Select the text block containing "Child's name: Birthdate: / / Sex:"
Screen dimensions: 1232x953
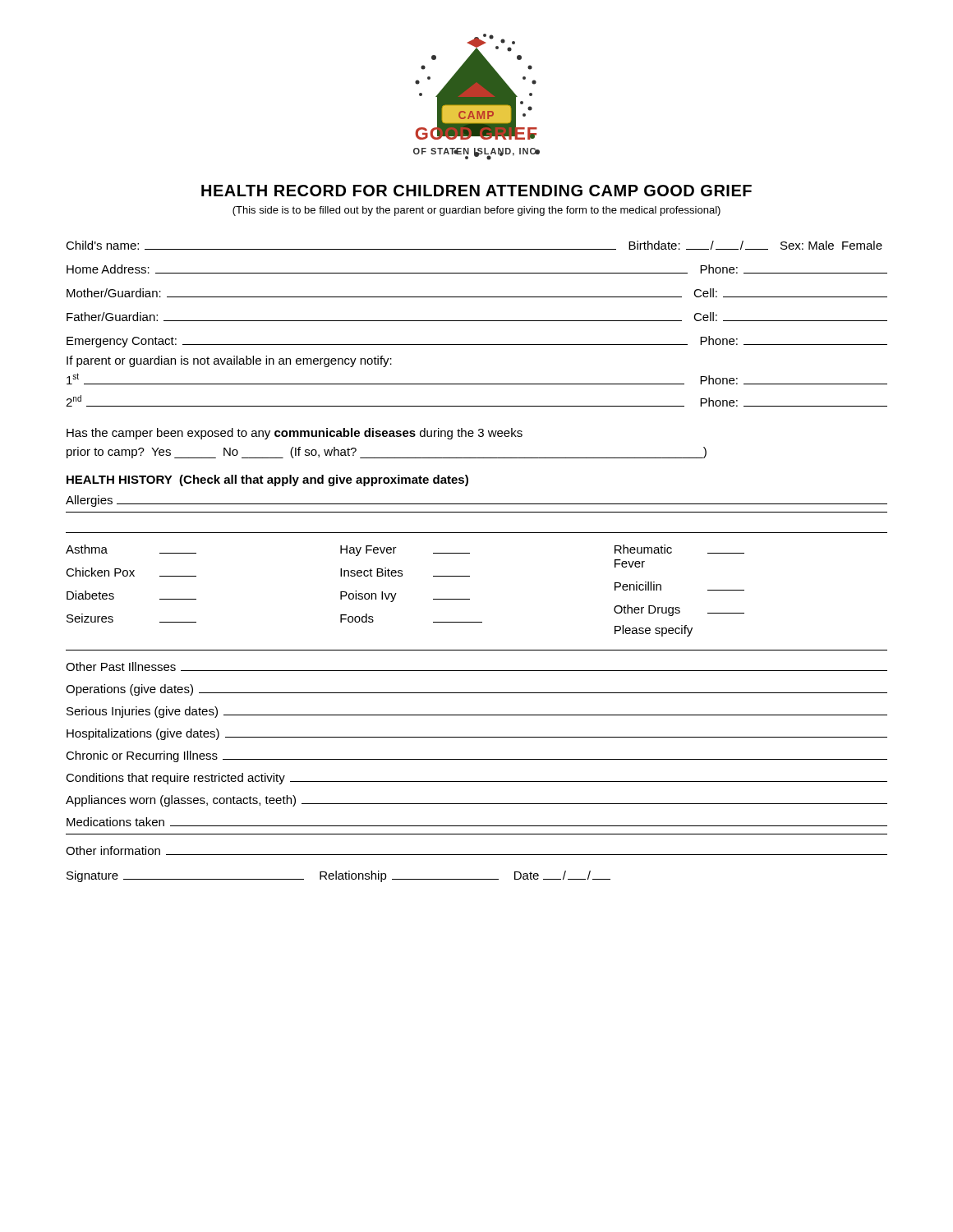[x=474, y=243]
